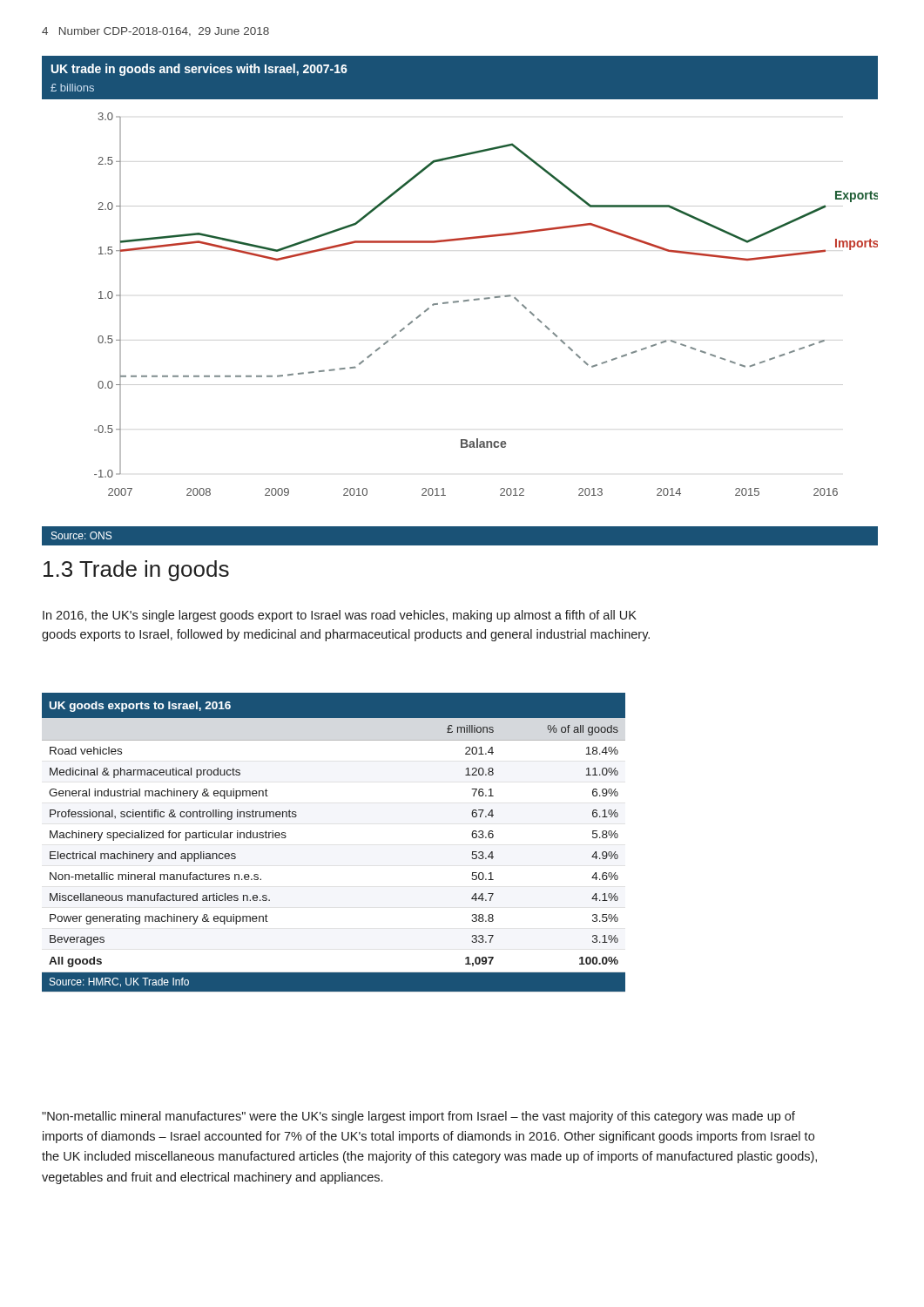Find the text block containing ""Non-metallic mineral manufactures" were"
924x1307 pixels.
430,1147
